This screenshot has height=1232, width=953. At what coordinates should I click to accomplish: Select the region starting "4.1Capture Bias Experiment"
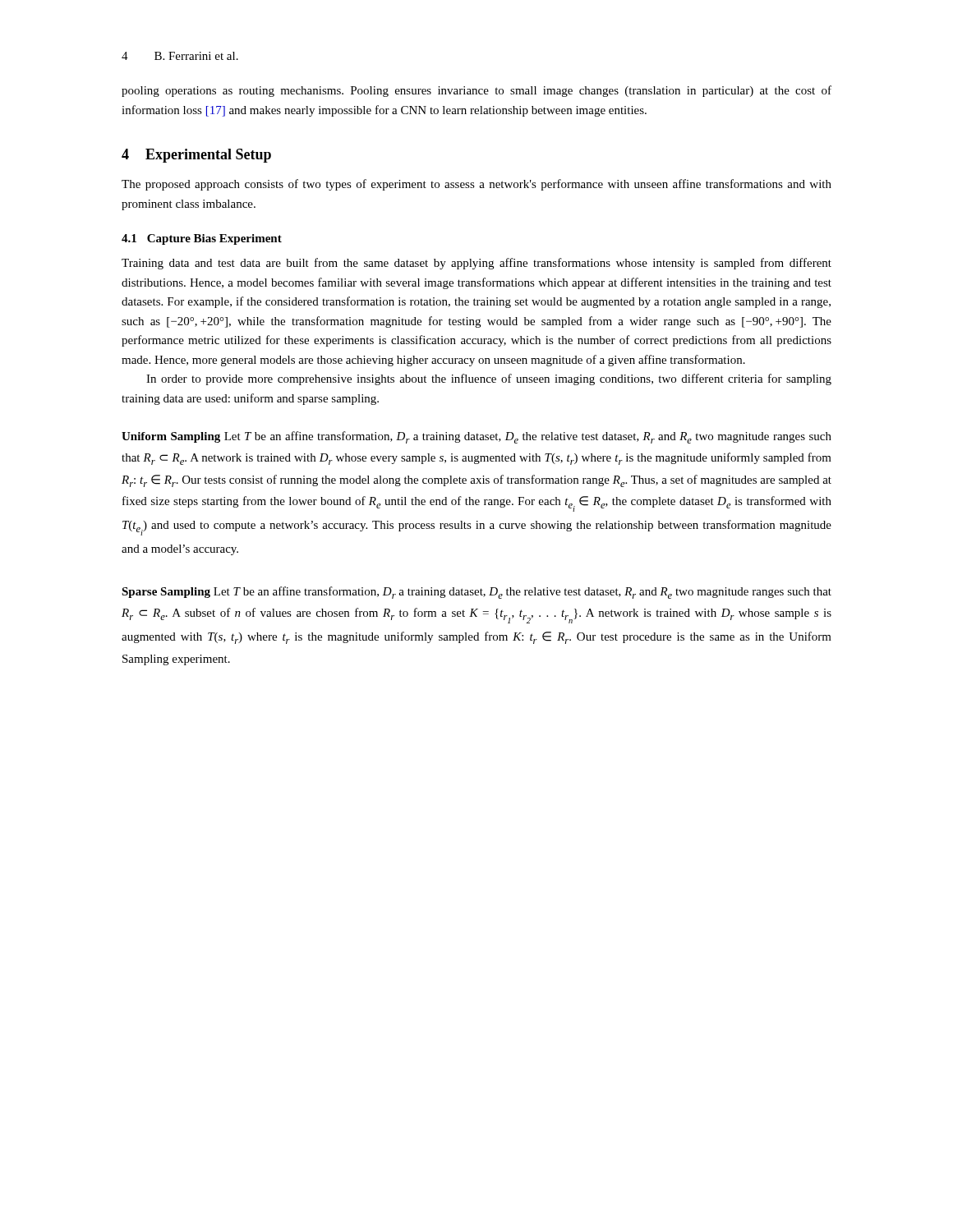[x=202, y=238]
